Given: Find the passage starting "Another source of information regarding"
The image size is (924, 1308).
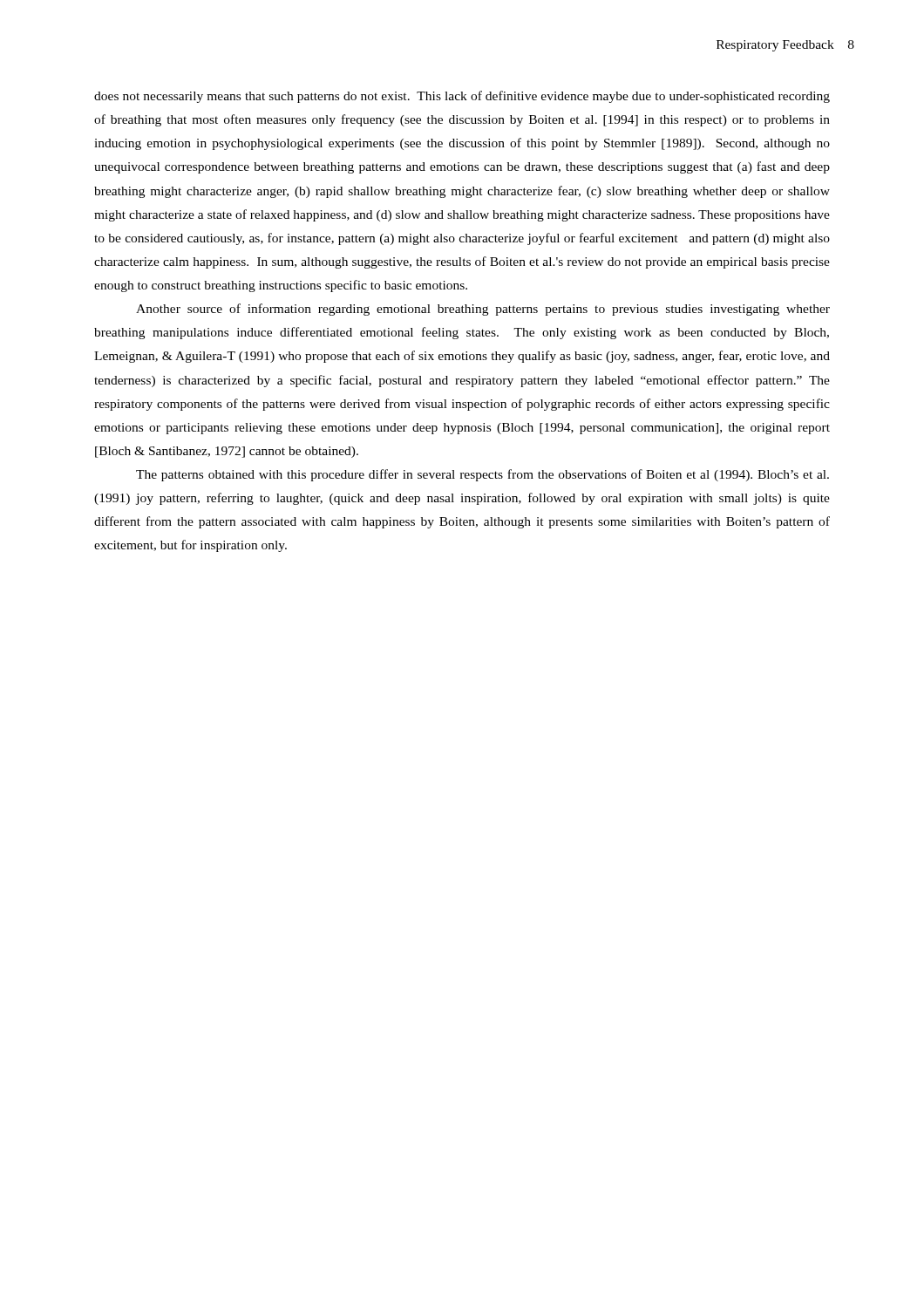Looking at the screenshot, I should 462,379.
